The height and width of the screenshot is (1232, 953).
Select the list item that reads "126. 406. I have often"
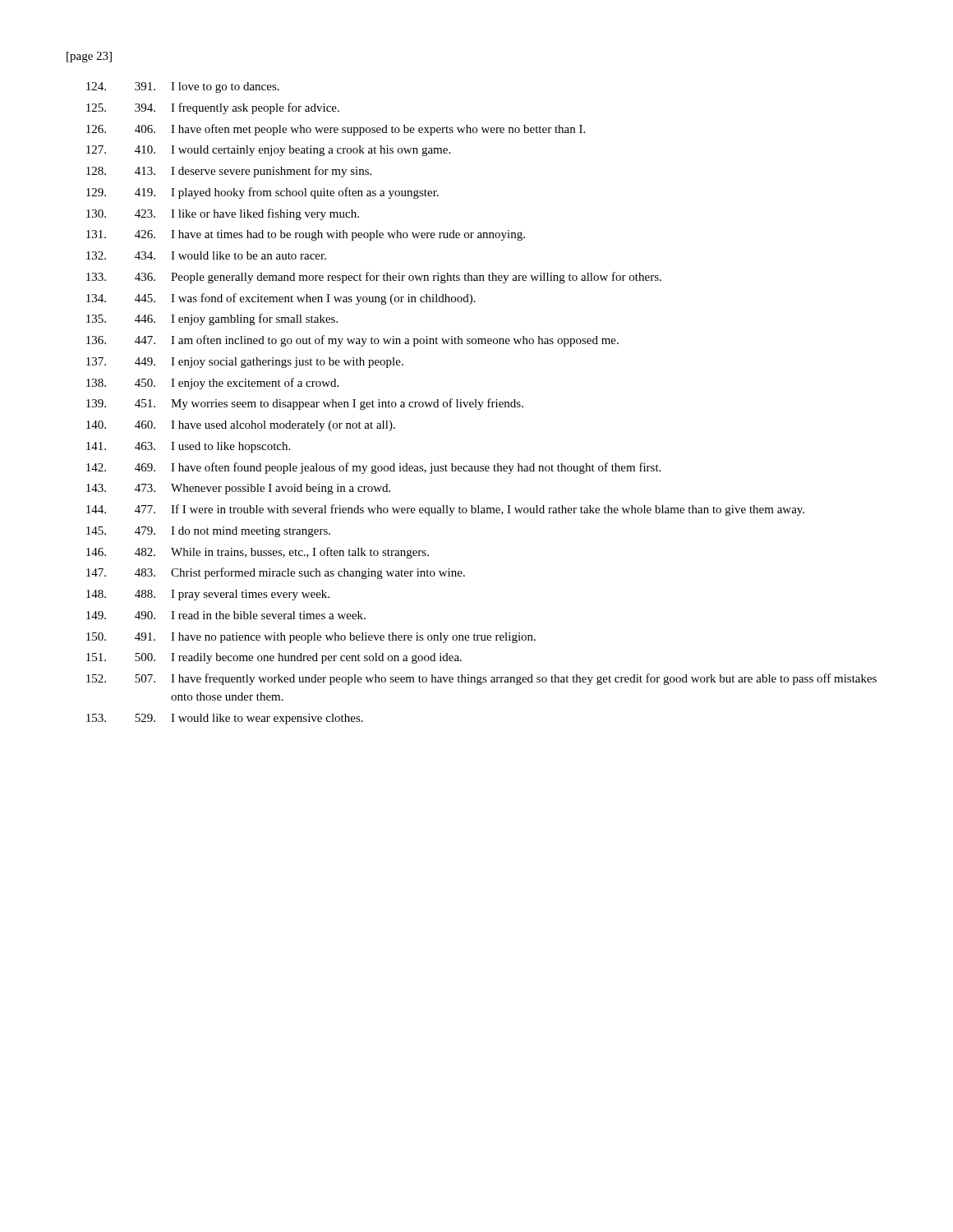pyautogui.click(x=476, y=129)
